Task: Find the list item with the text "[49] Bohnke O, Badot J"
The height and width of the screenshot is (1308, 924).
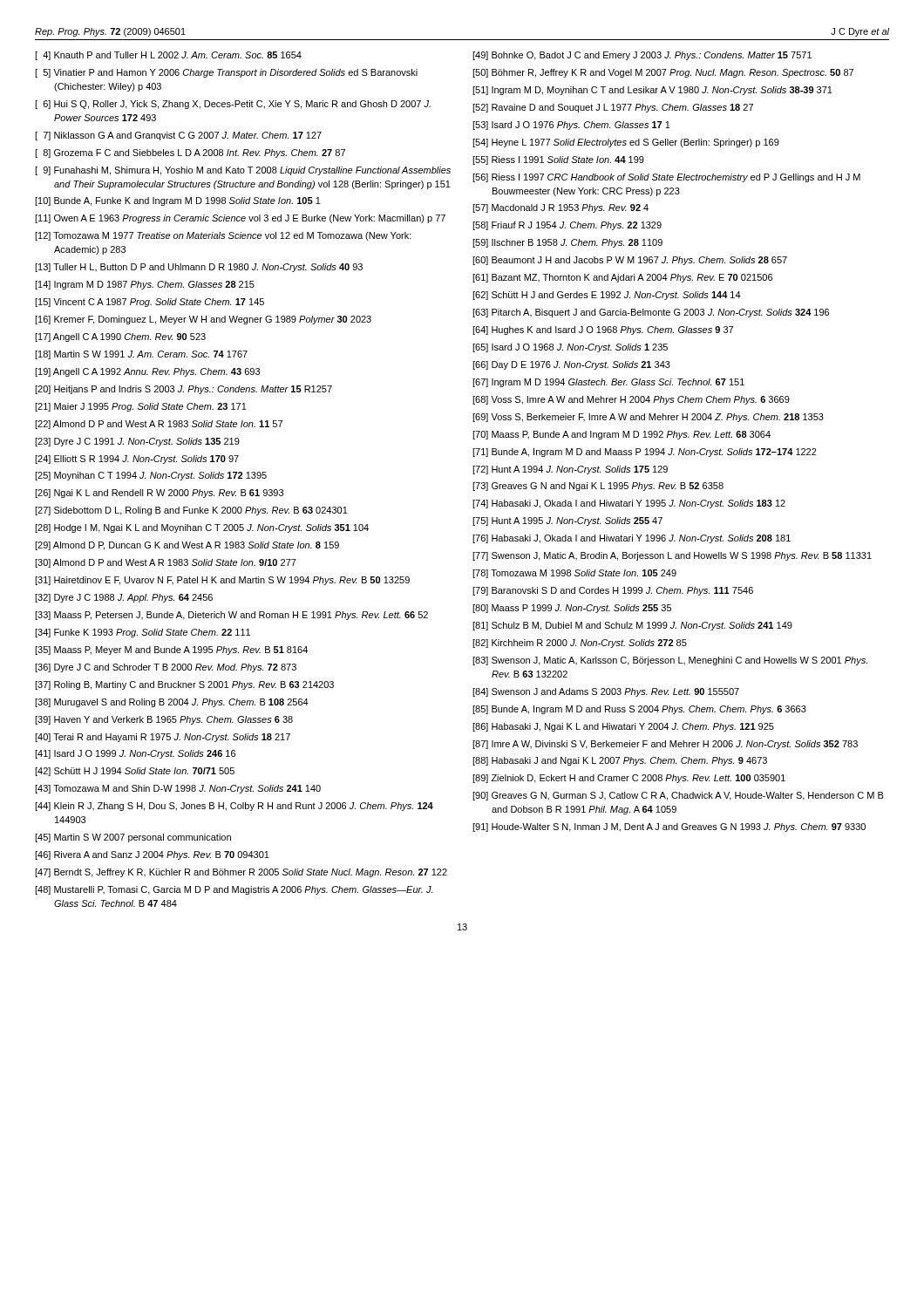Action: 642,55
